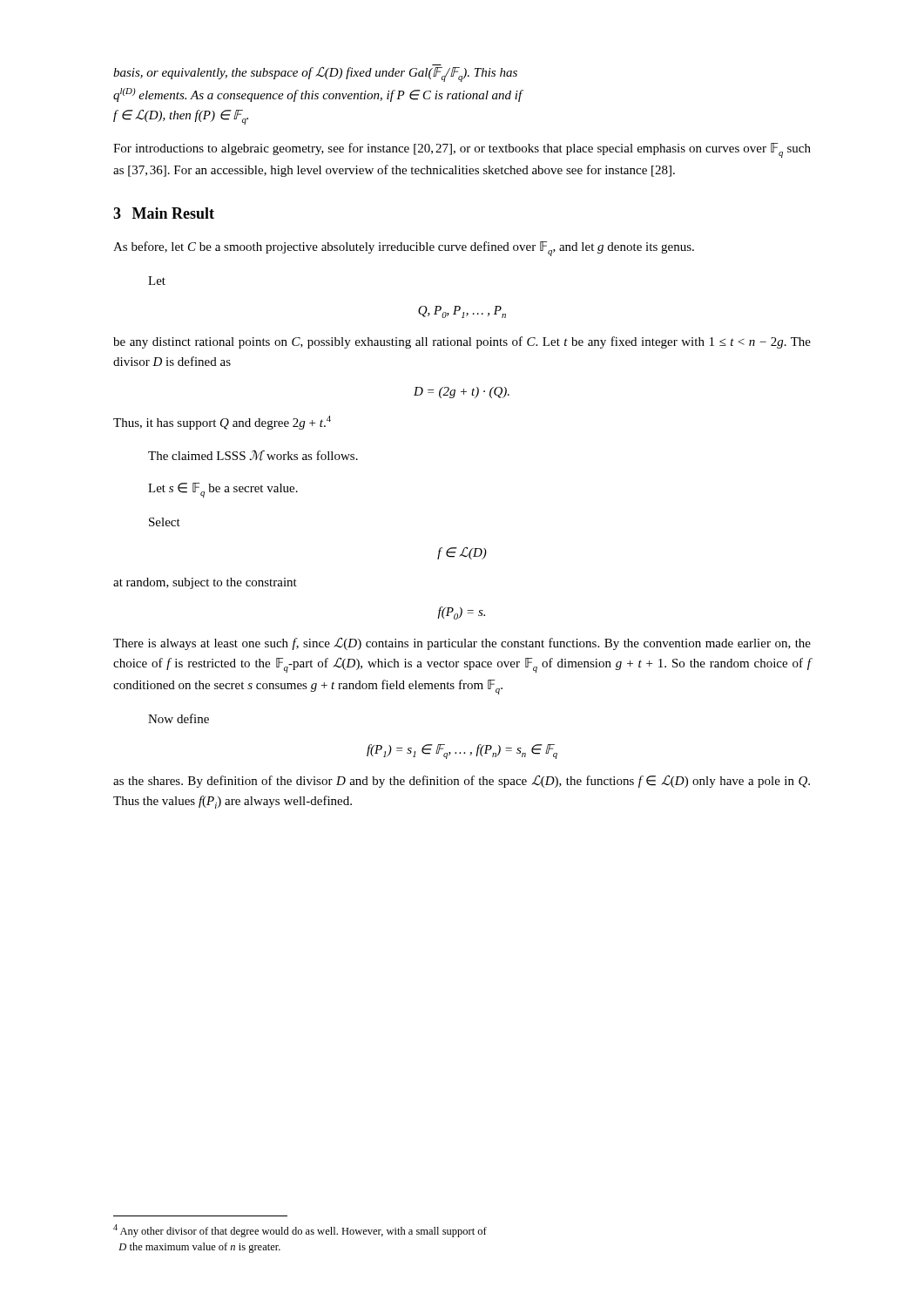Locate the footnote with the text "4 Any other divisor"
Screen dimensions: 1307x924
pos(462,1235)
